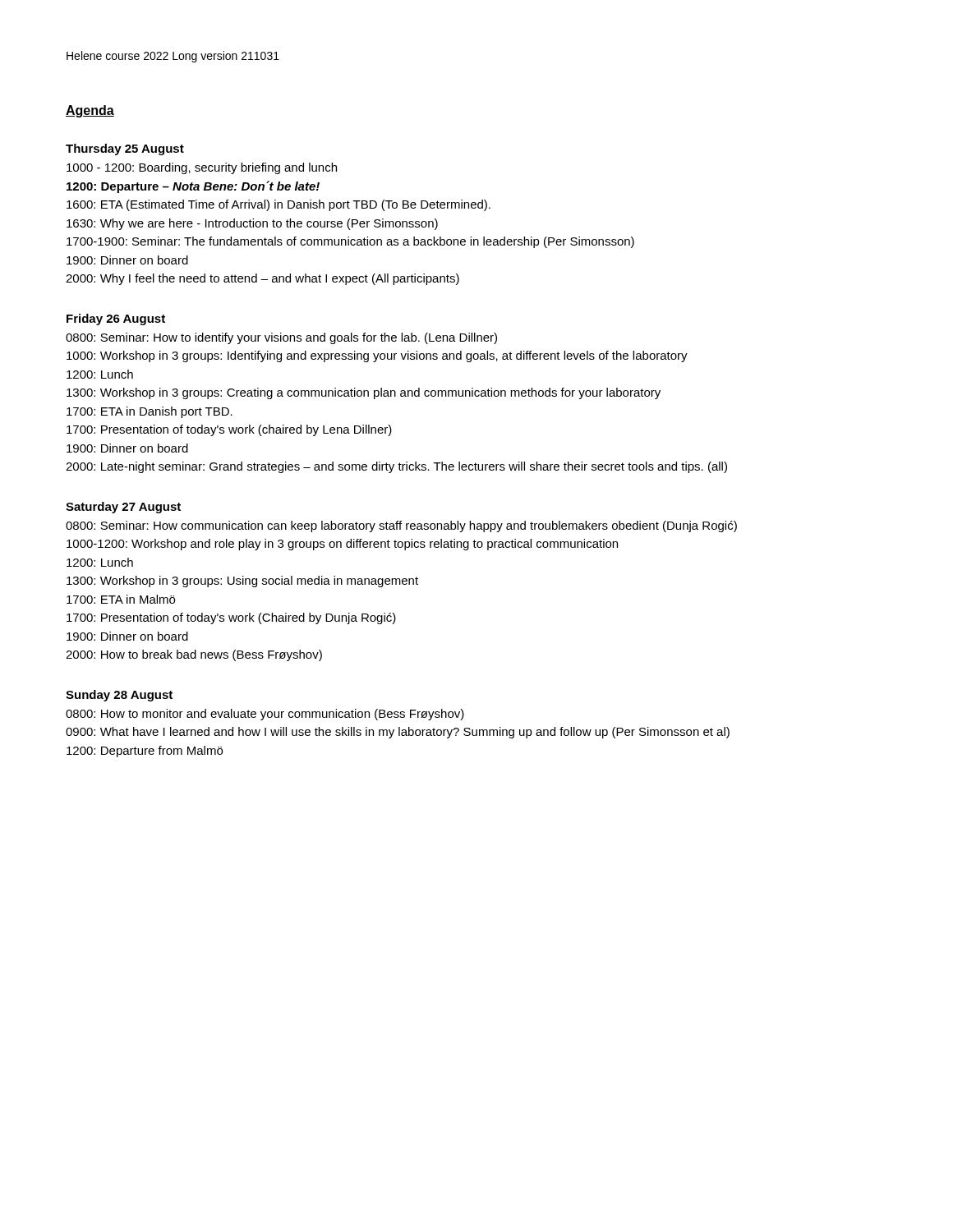Locate the block of text that opens with "1700: ETA in Danish"
Image resolution: width=953 pixels, height=1232 pixels.
click(149, 411)
